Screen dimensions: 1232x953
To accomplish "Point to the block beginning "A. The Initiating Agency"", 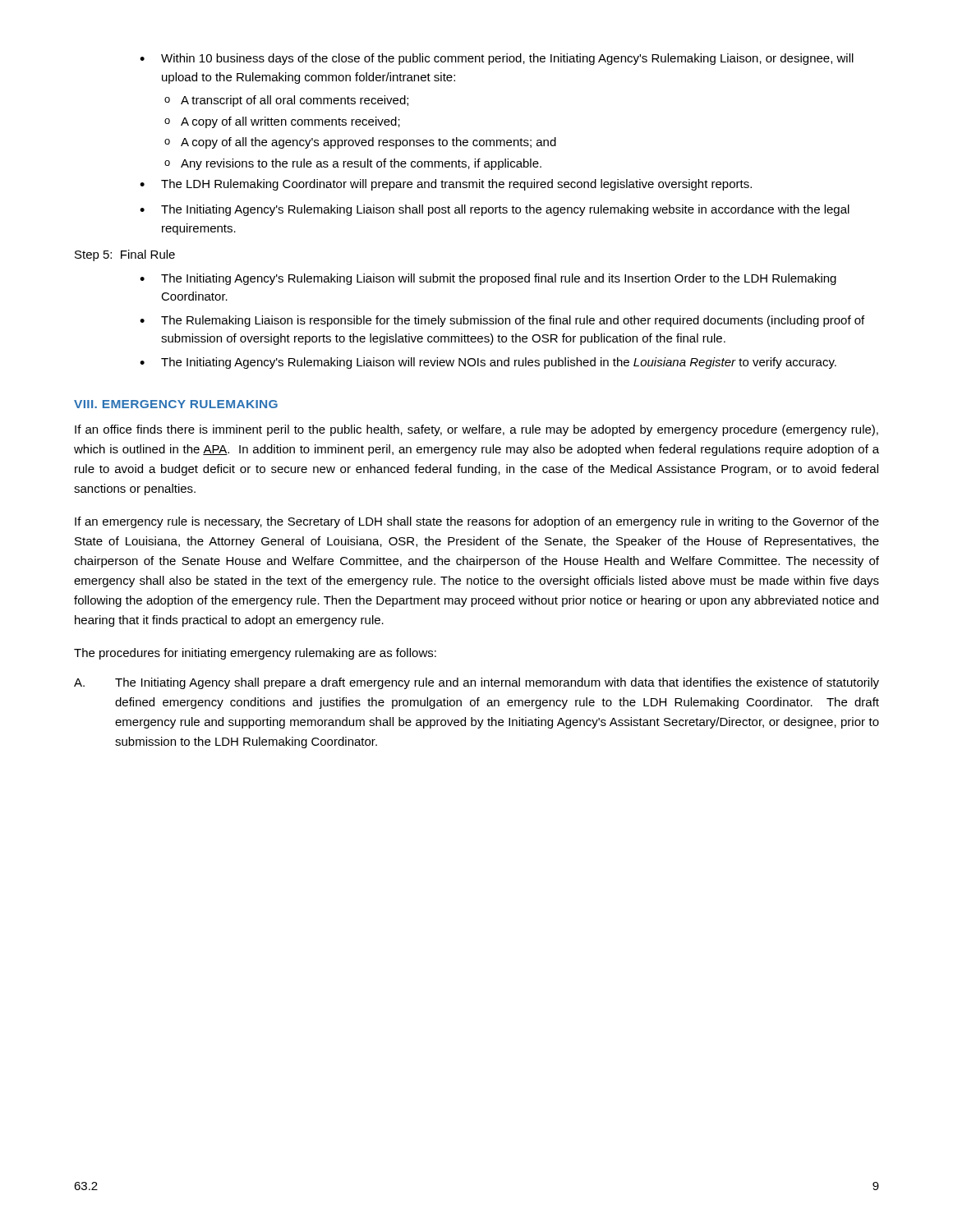I will [476, 712].
